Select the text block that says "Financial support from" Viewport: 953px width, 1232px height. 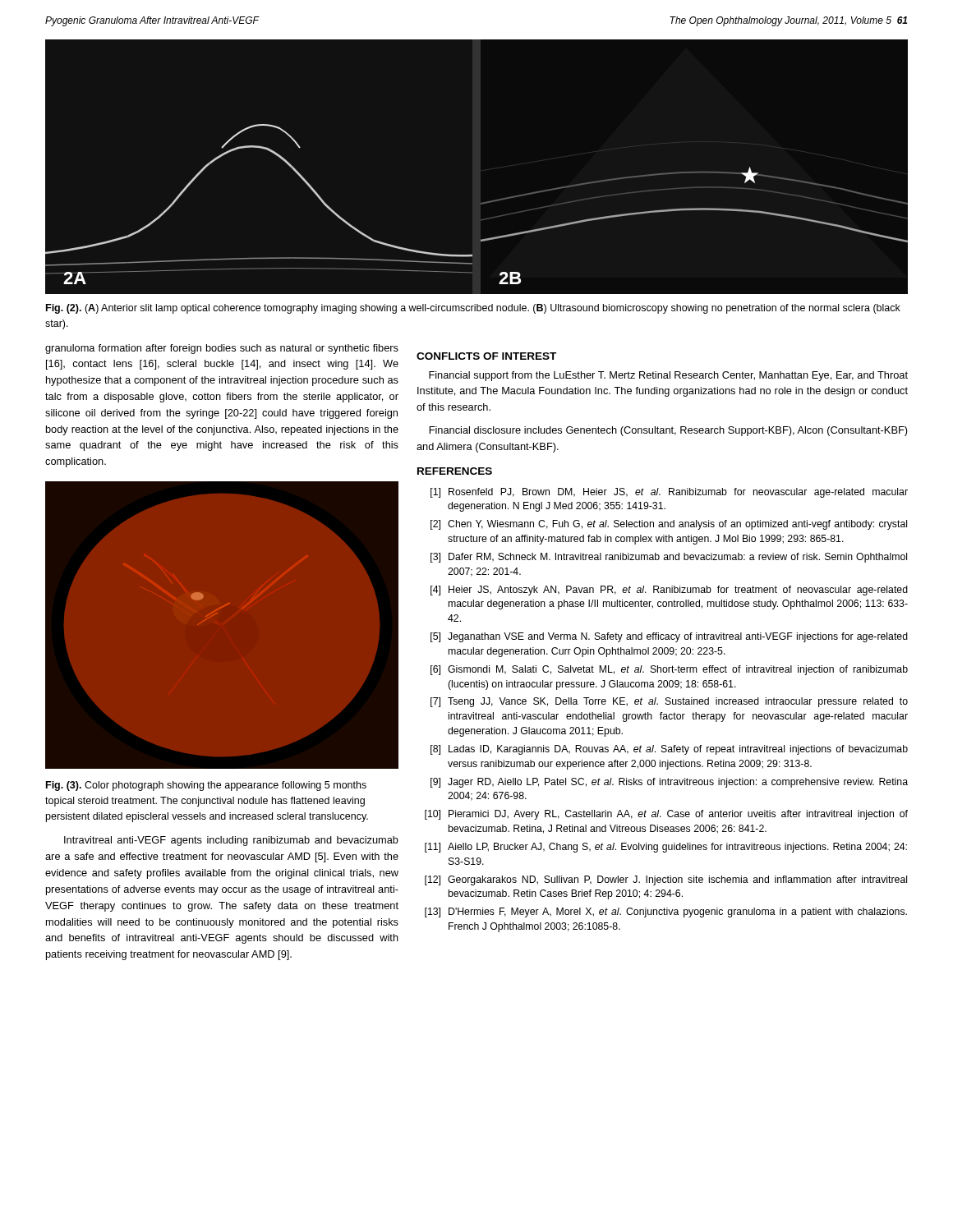[x=662, y=391]
